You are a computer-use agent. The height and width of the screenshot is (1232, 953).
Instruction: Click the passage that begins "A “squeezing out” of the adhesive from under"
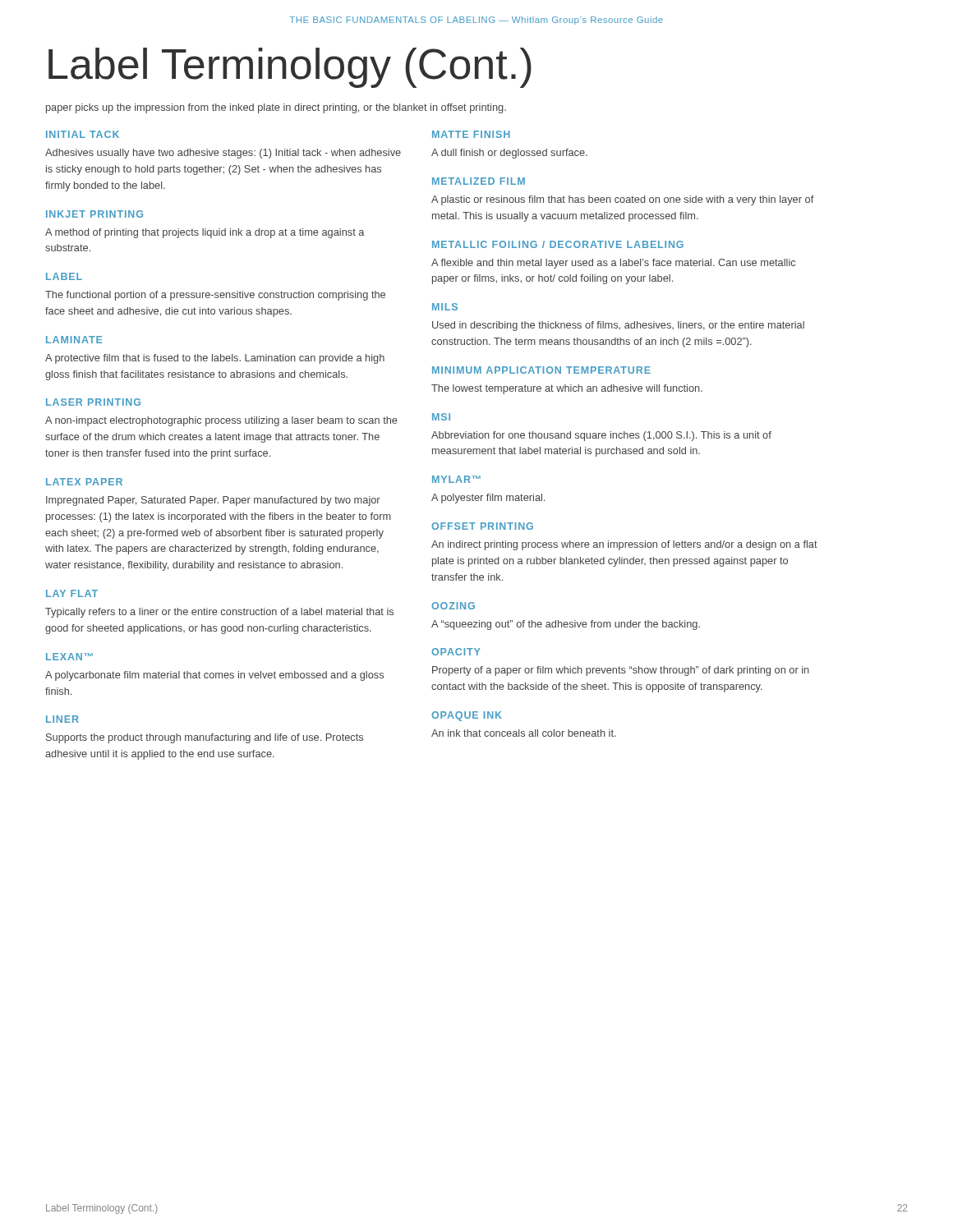[x=566, y=624]
